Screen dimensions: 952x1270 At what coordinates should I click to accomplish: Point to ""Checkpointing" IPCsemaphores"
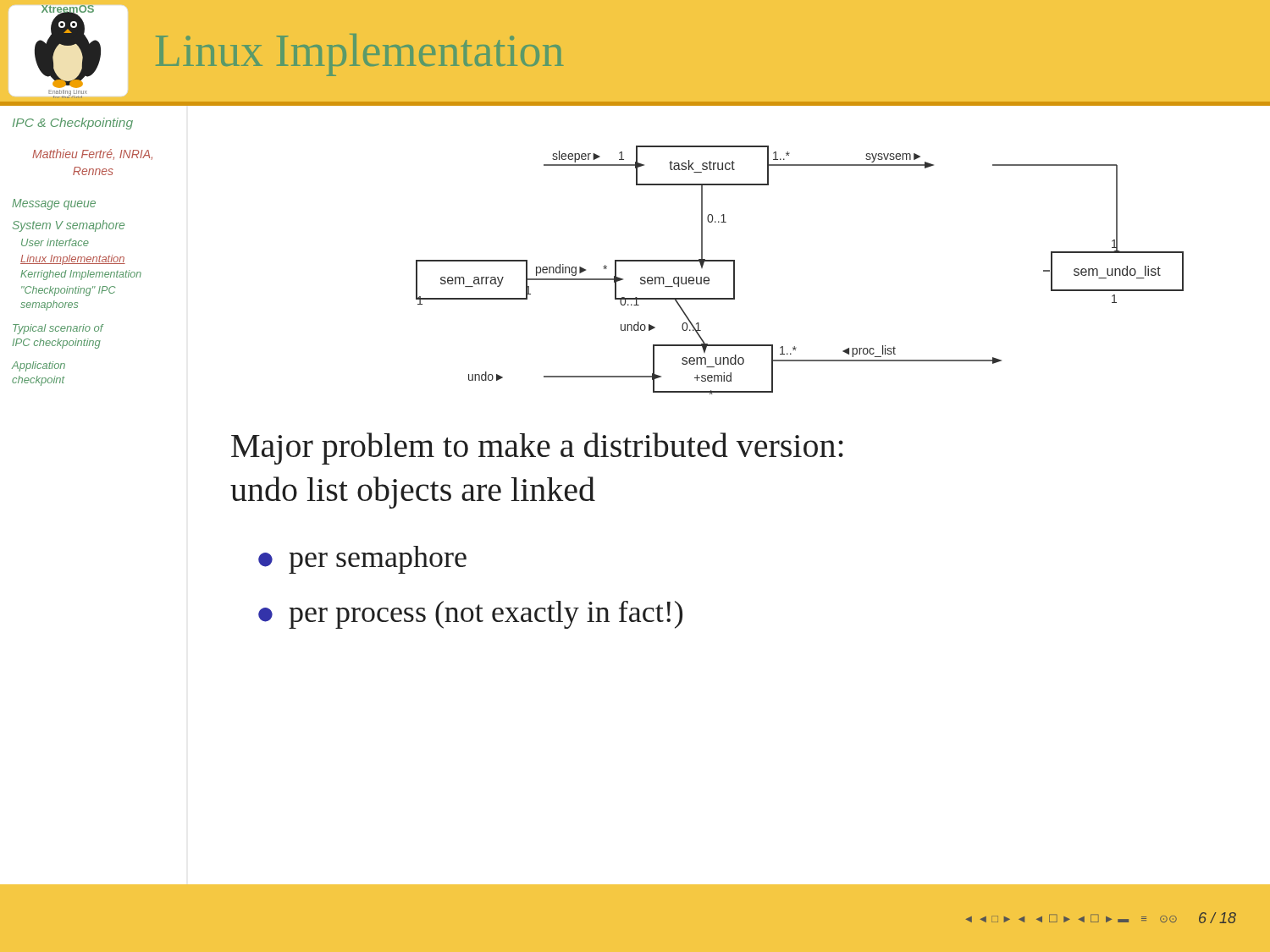coord(68,297)
